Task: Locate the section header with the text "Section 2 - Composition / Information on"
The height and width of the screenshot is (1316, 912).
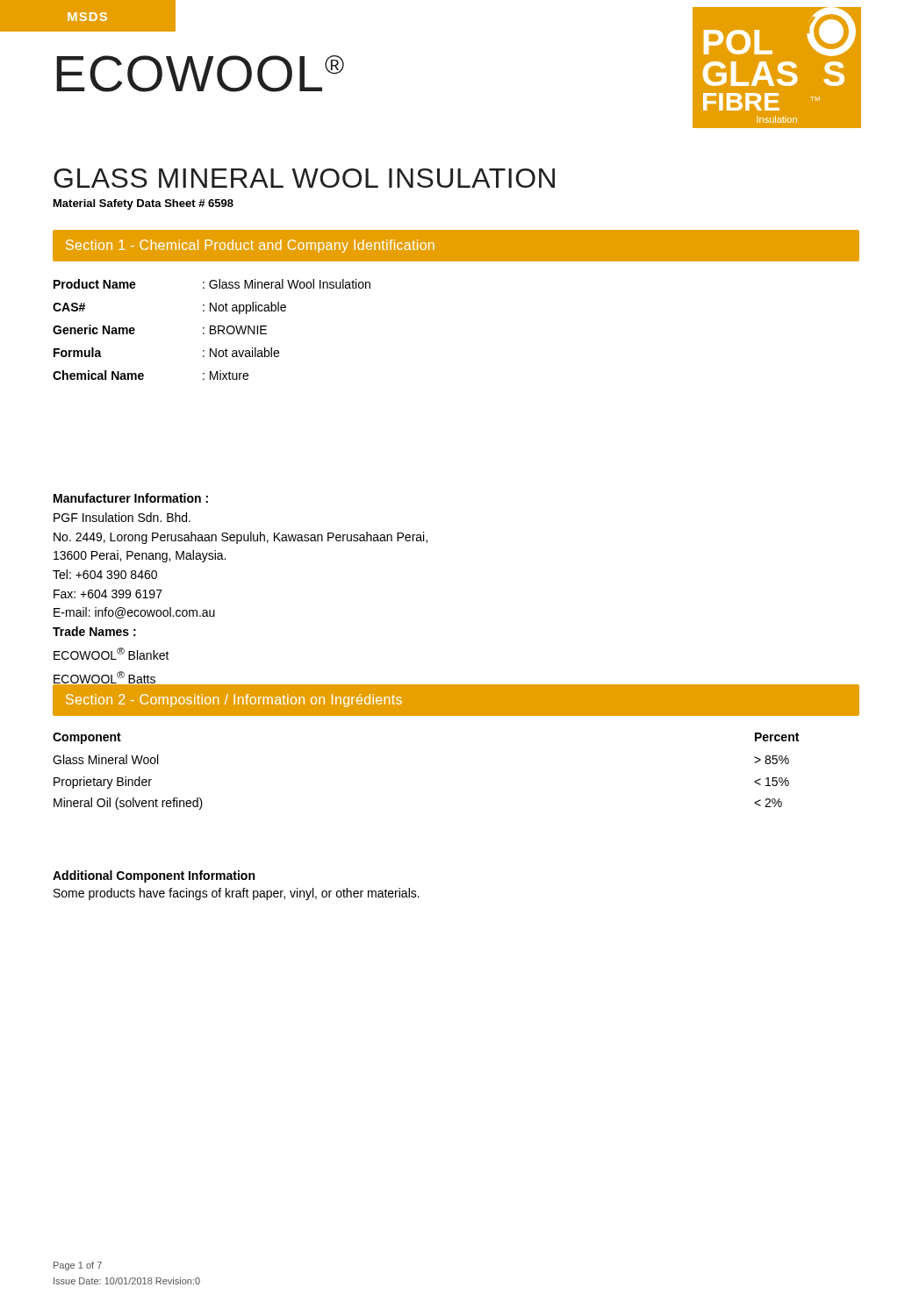Action: pyautogui.click(x=234, y=700)
